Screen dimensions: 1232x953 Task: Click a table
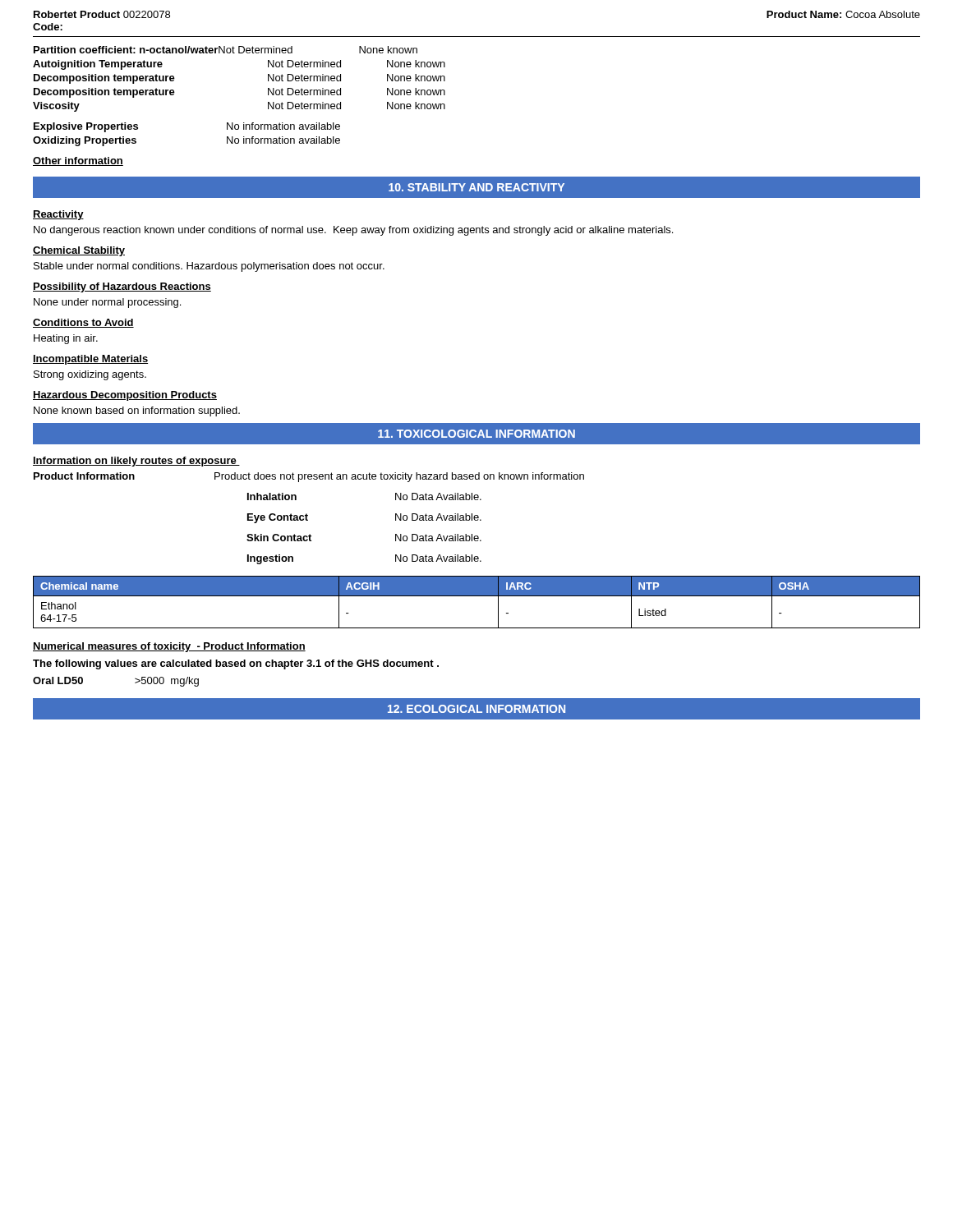tap(476, 602)
